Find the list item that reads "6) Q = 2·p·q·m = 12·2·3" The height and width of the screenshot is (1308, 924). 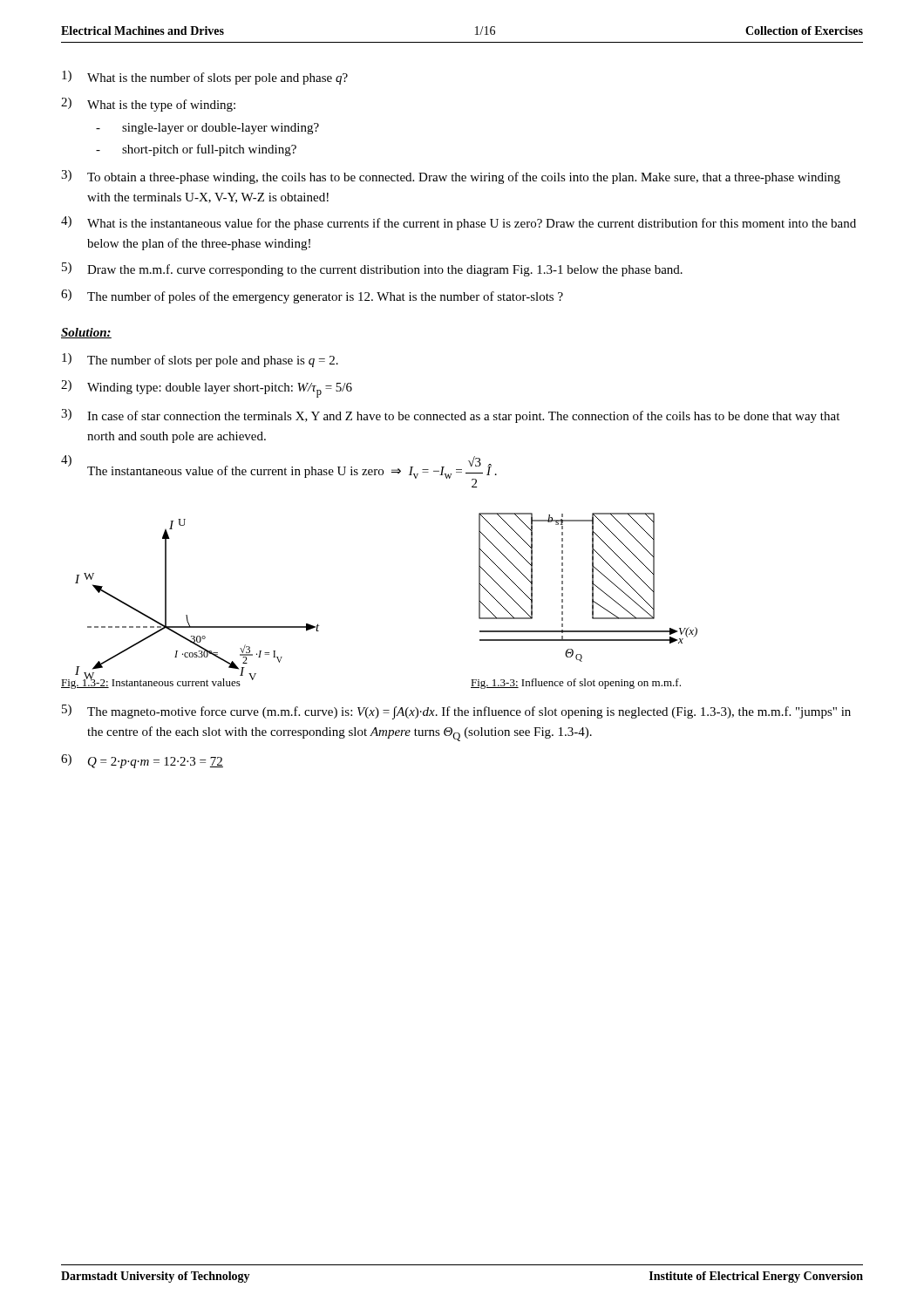coord(142,761)
